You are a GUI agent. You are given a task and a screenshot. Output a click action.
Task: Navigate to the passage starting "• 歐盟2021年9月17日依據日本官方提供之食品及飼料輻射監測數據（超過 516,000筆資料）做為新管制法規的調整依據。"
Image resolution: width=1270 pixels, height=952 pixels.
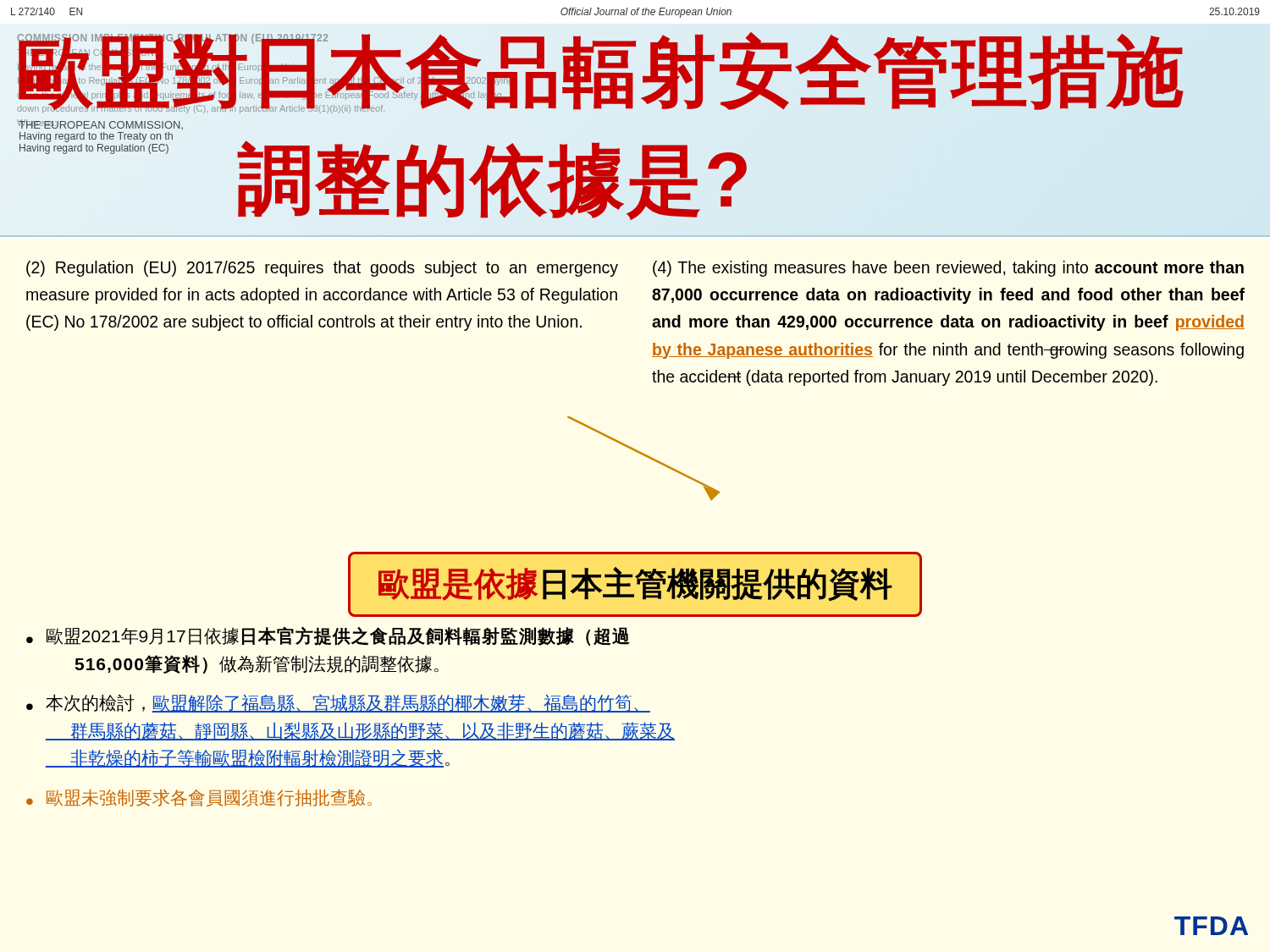coord(635,650)
